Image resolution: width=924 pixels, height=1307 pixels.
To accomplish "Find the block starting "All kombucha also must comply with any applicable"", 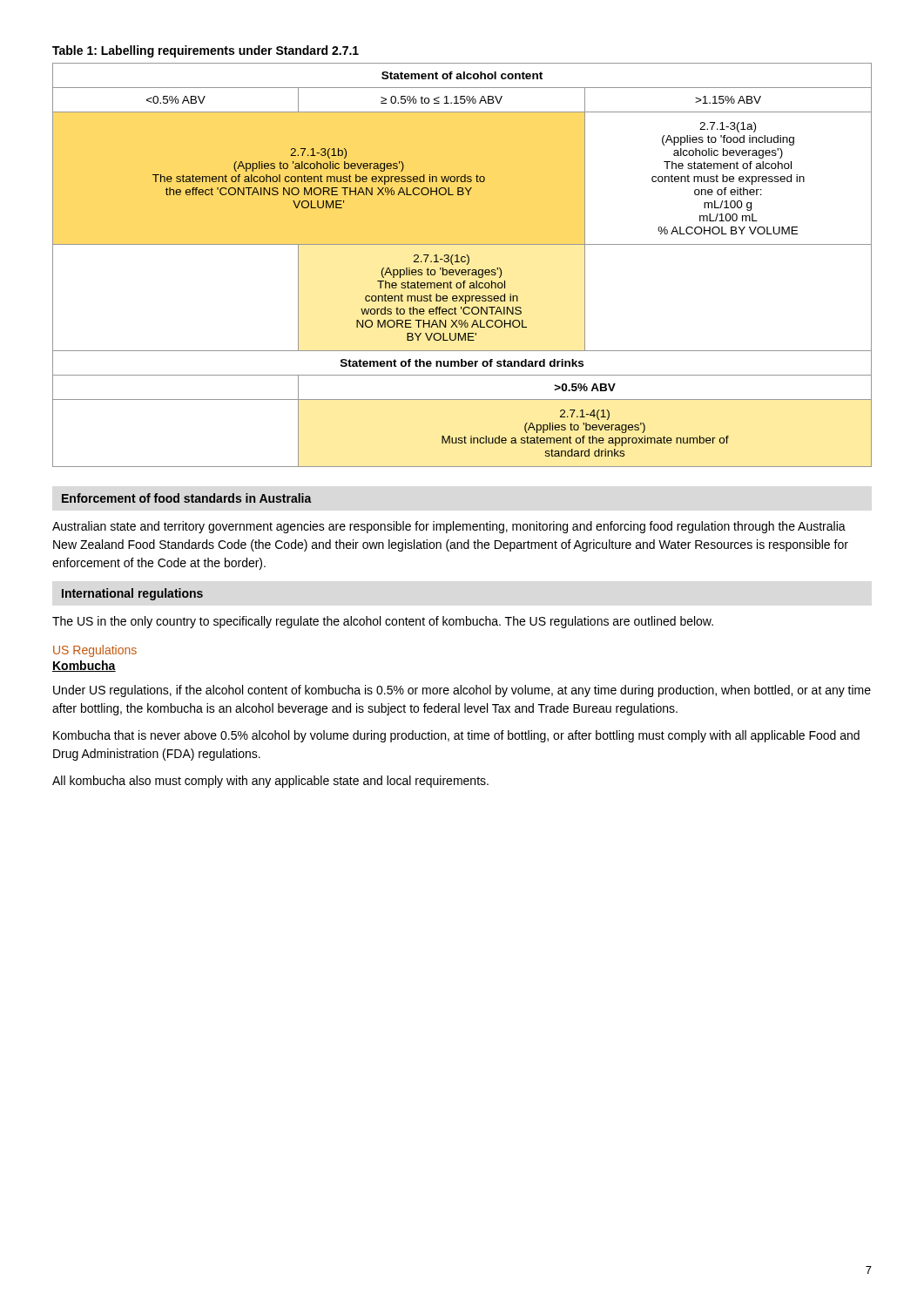I will 271,781.
